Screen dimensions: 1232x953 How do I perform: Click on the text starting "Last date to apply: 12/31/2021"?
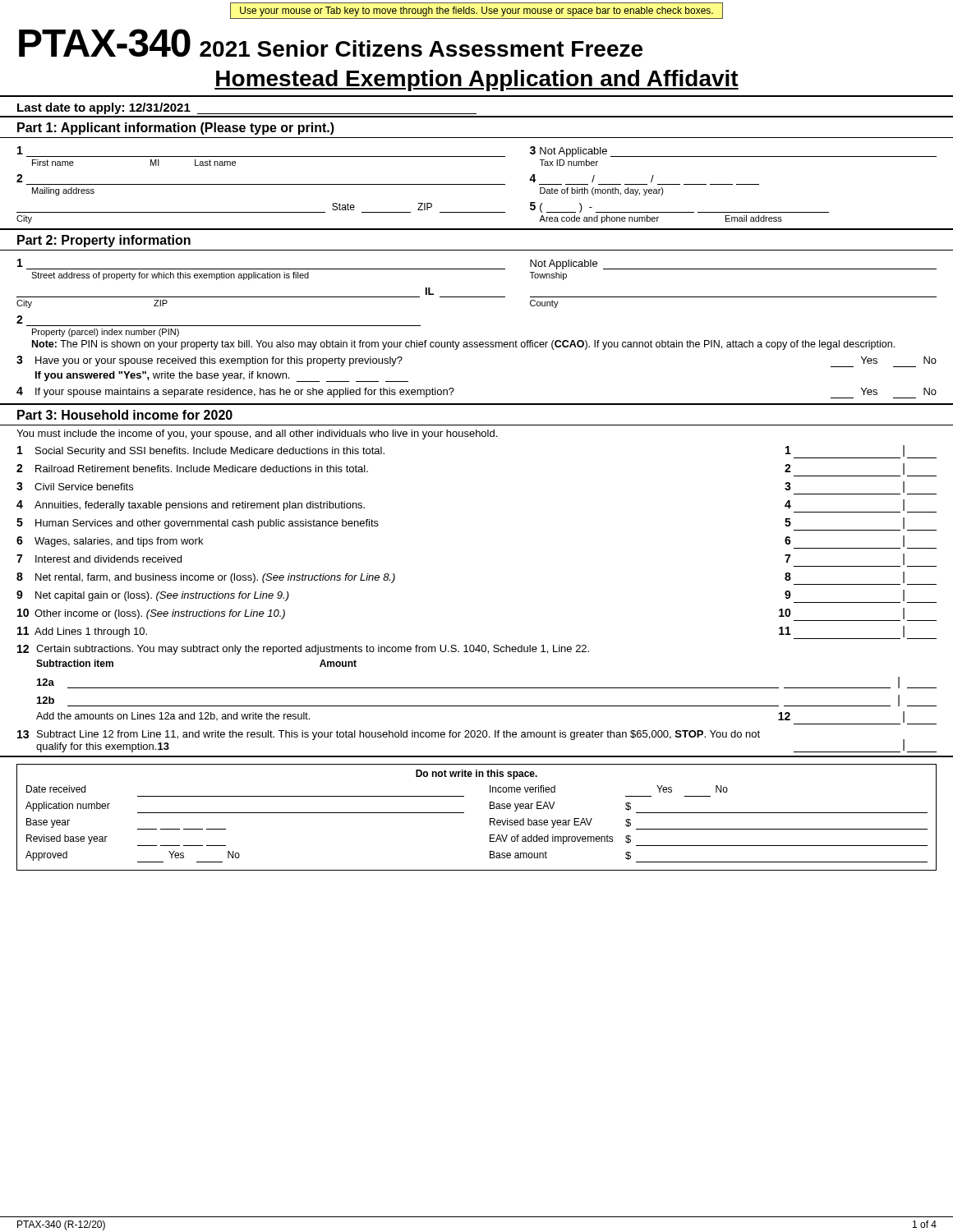coord(246,107)
